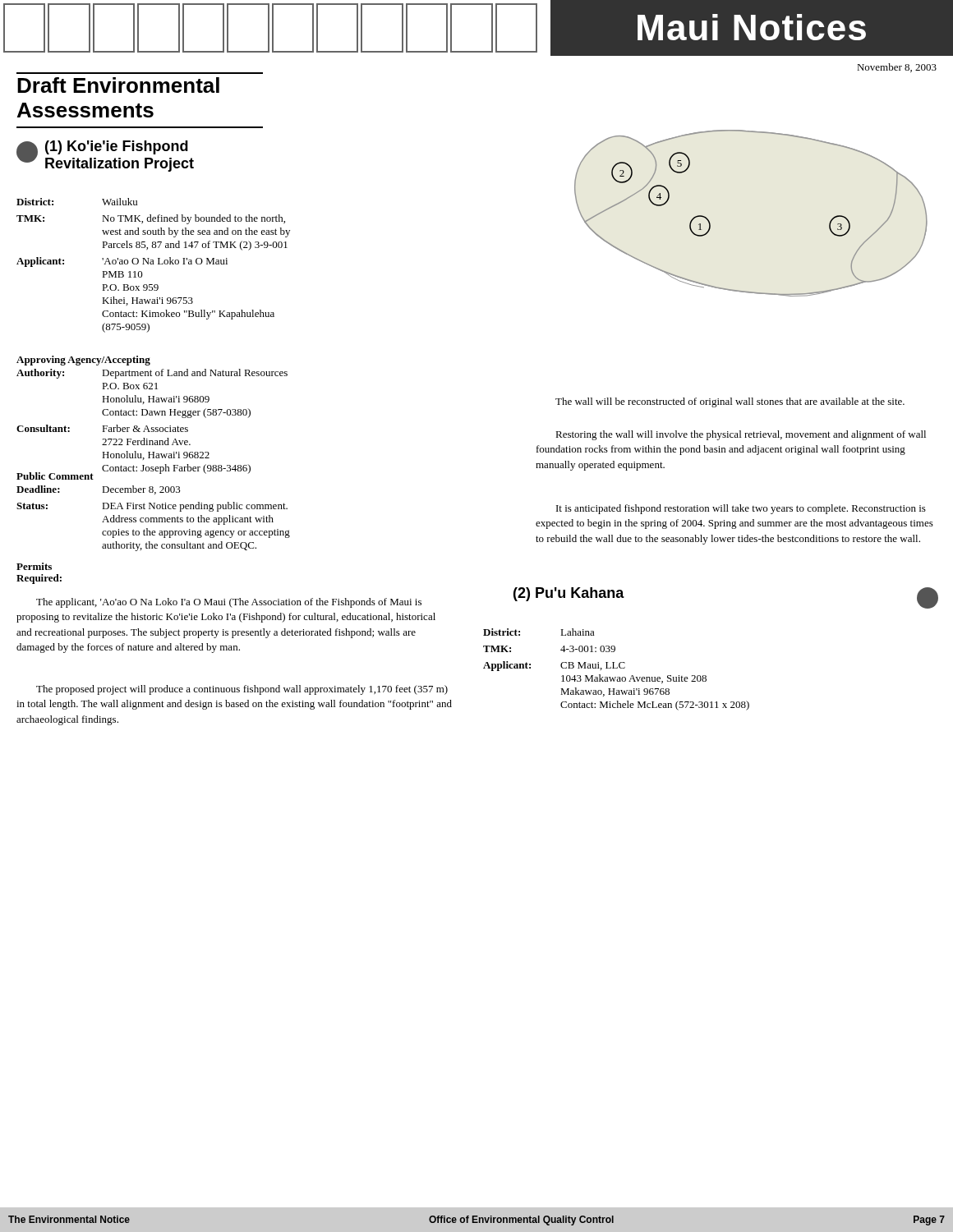The height and width of the screenshot is (1232, 953).
Task: Find the text block with the text "The proposed project will produce a"
Action: (x=234, y=704)
